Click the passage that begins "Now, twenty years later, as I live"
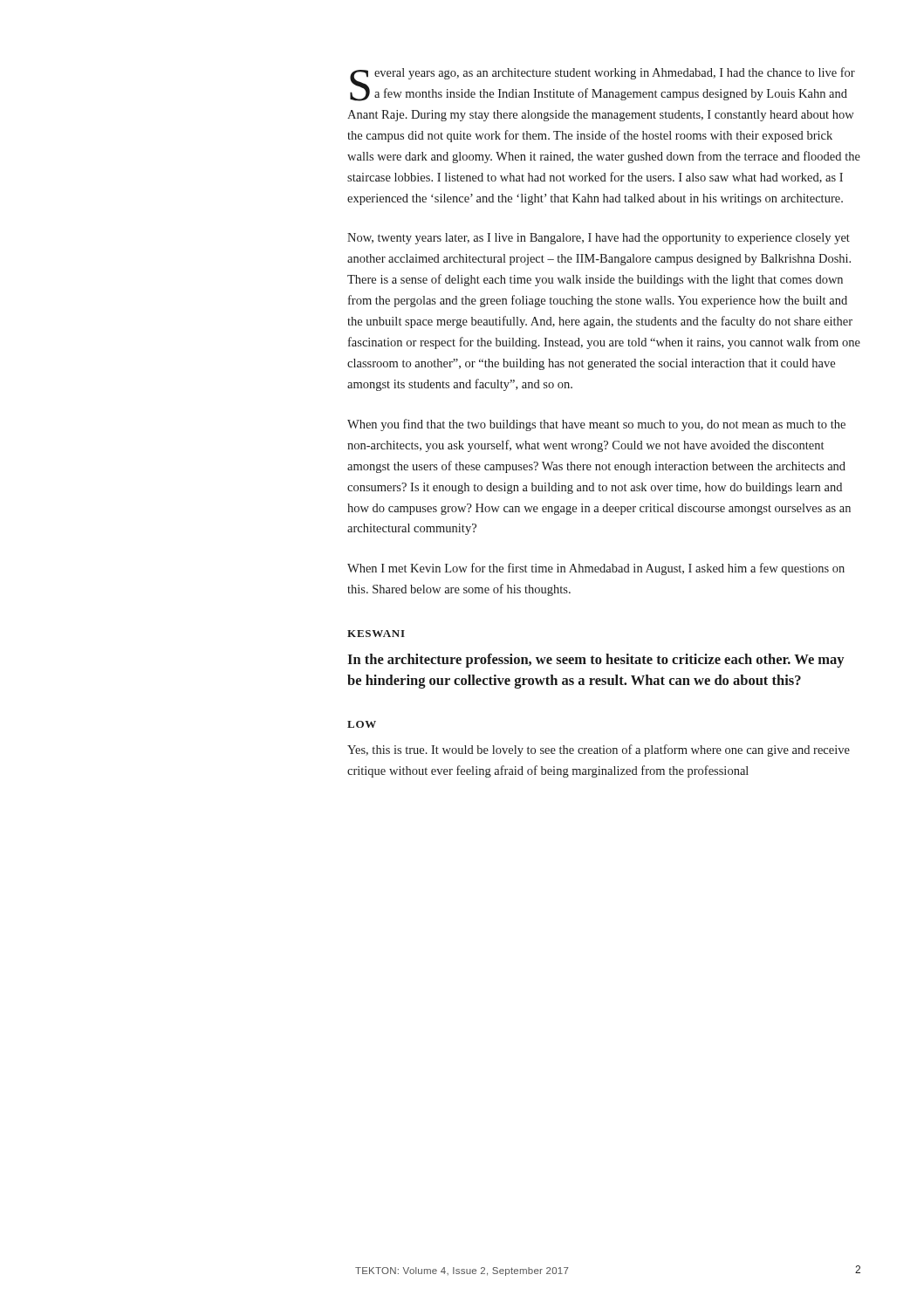 tap(604, 311)
